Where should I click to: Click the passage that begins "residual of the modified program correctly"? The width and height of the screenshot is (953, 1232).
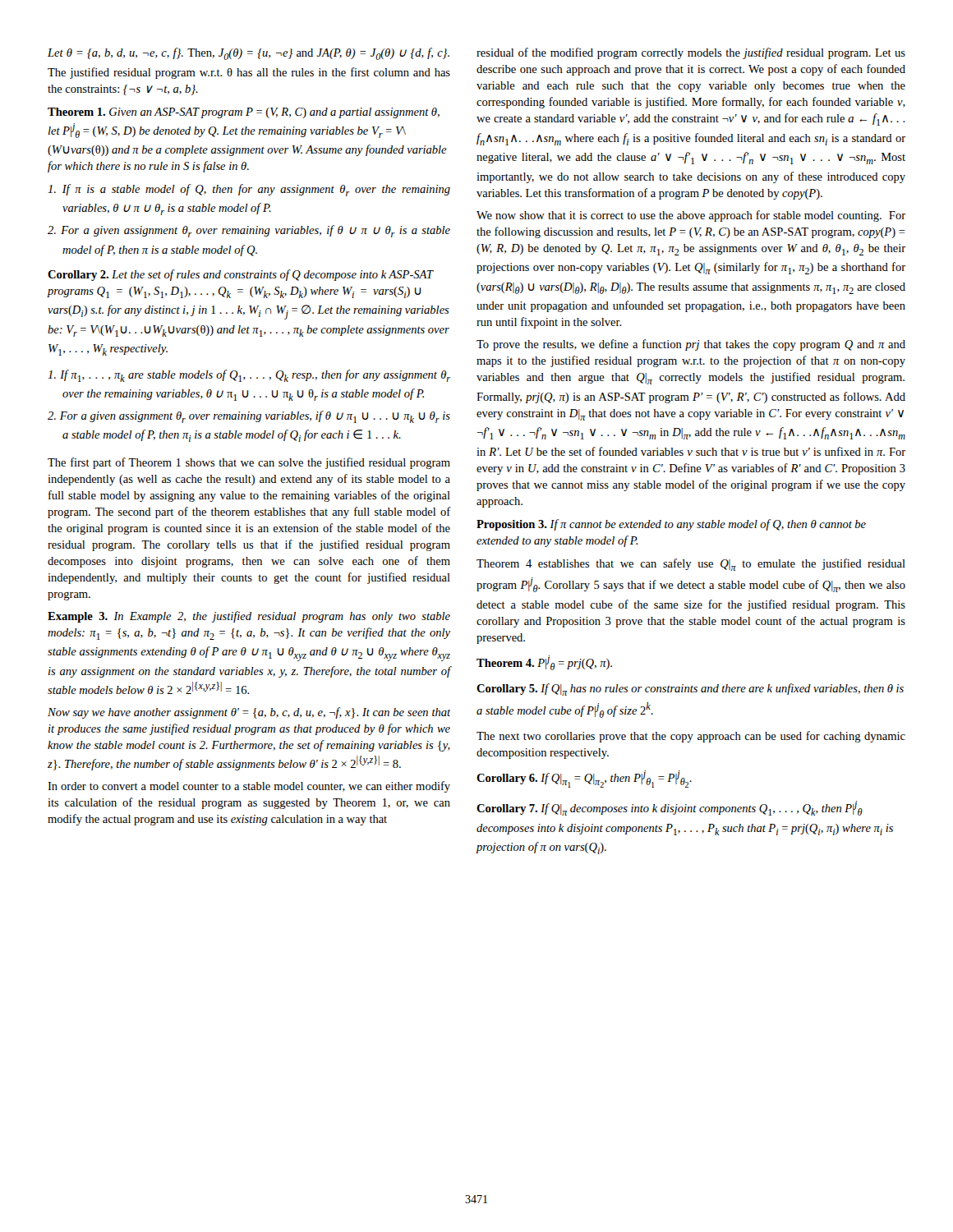coord(691,123)
